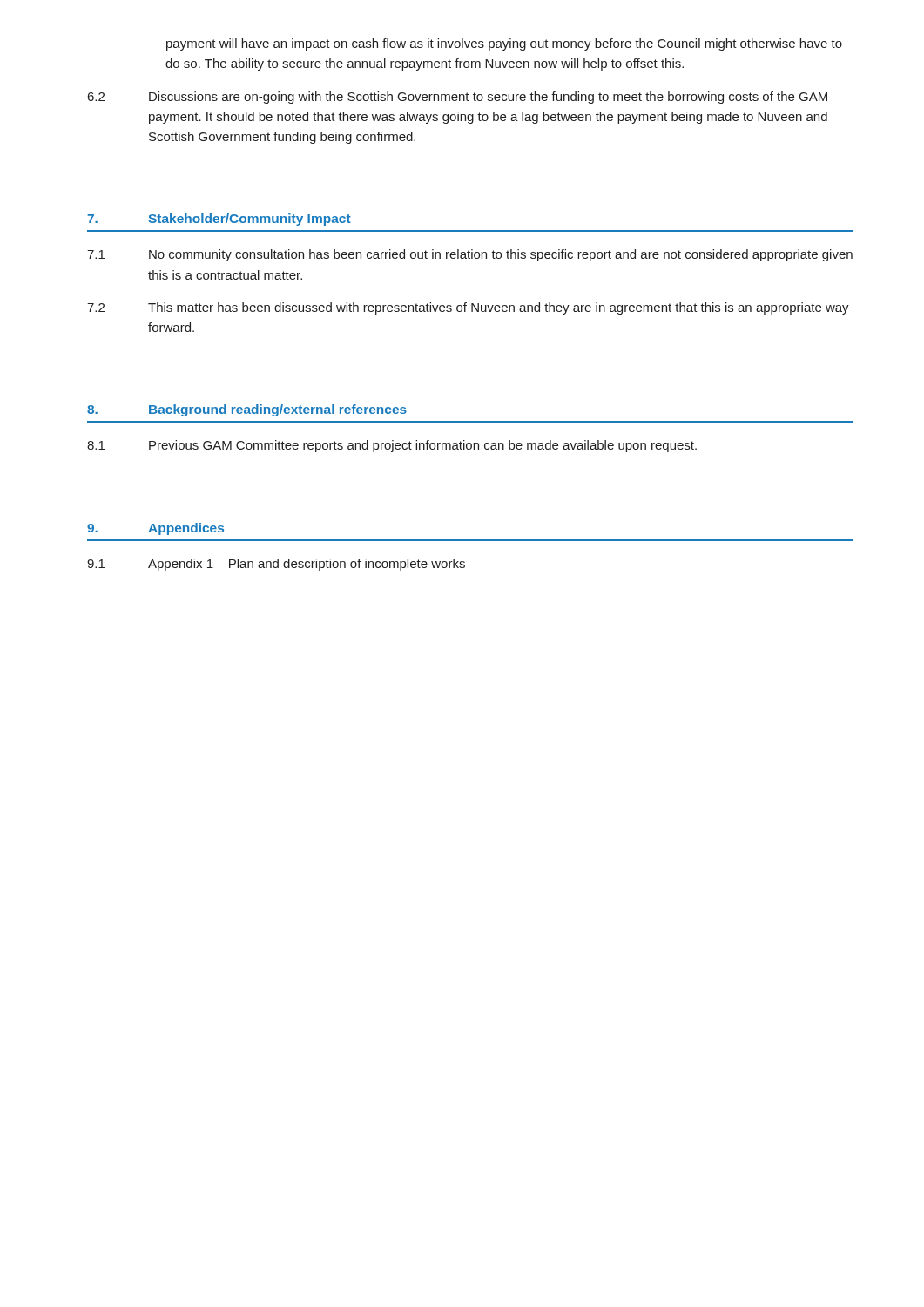Locate the block of text that opens with "payment will have an"
Screen dimensions: 1307x924
tap(504, 53)
